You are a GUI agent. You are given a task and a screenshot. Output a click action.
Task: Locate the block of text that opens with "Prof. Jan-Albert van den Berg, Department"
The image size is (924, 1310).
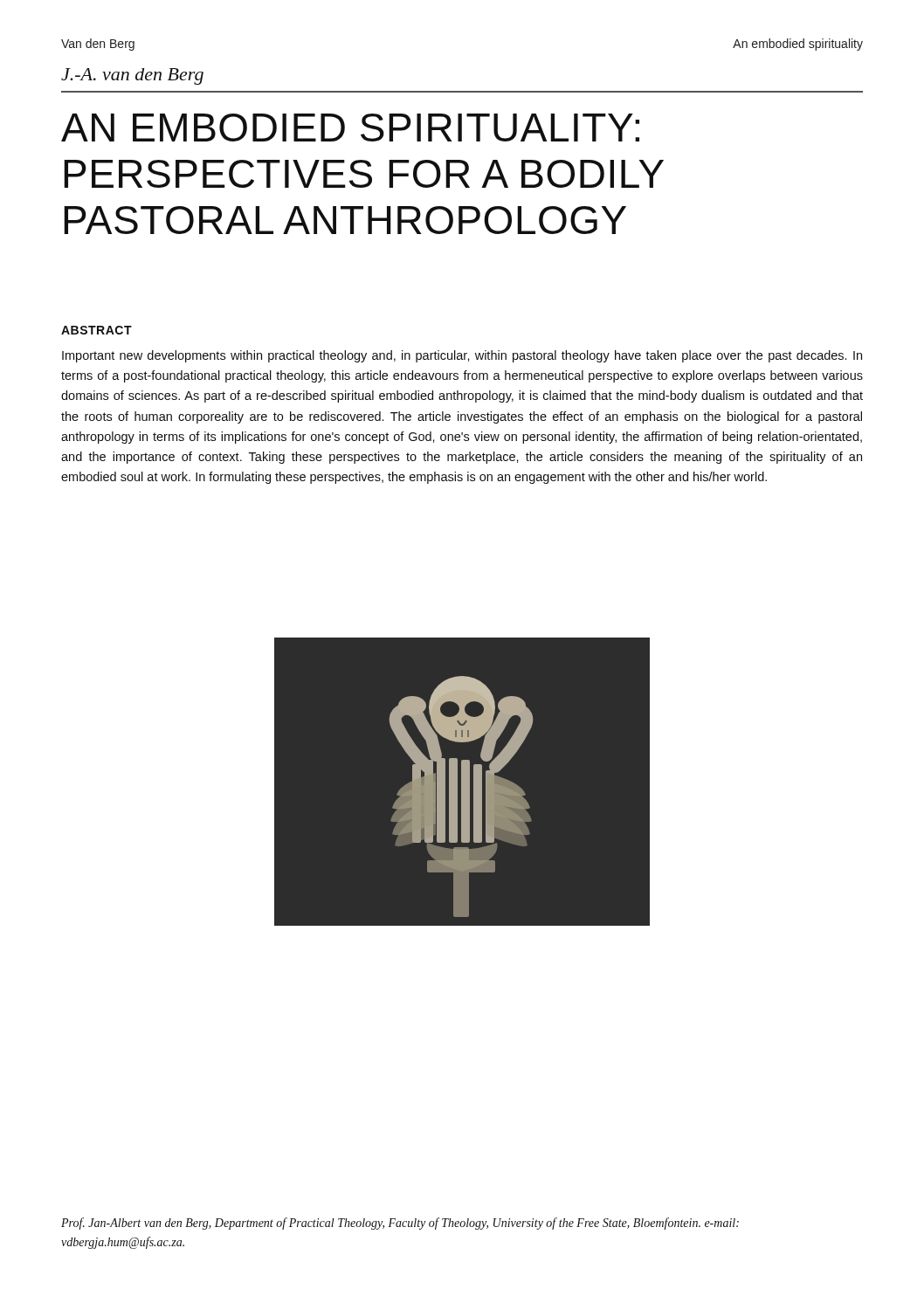pos(400,1233)
